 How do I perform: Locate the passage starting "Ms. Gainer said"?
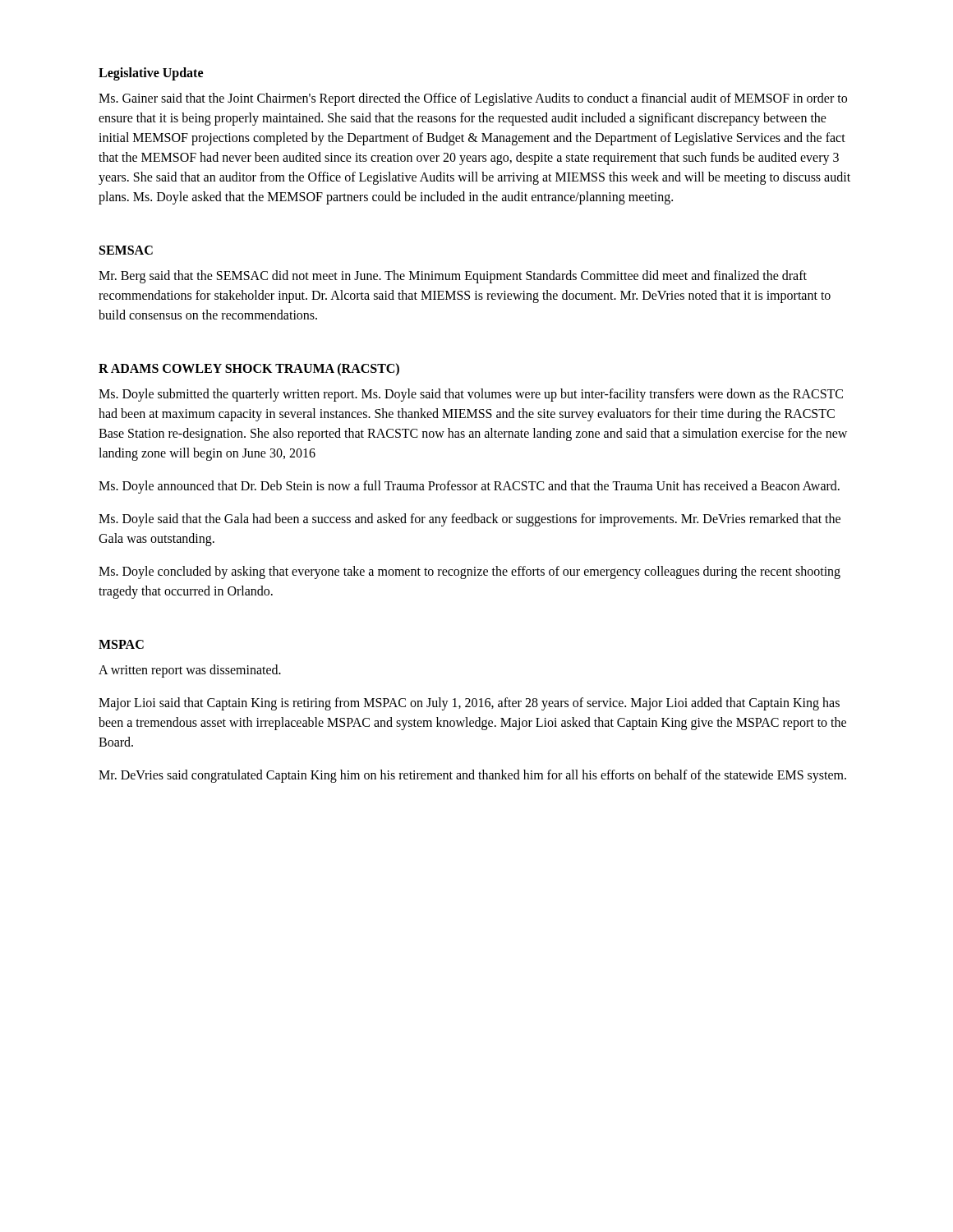474,147
